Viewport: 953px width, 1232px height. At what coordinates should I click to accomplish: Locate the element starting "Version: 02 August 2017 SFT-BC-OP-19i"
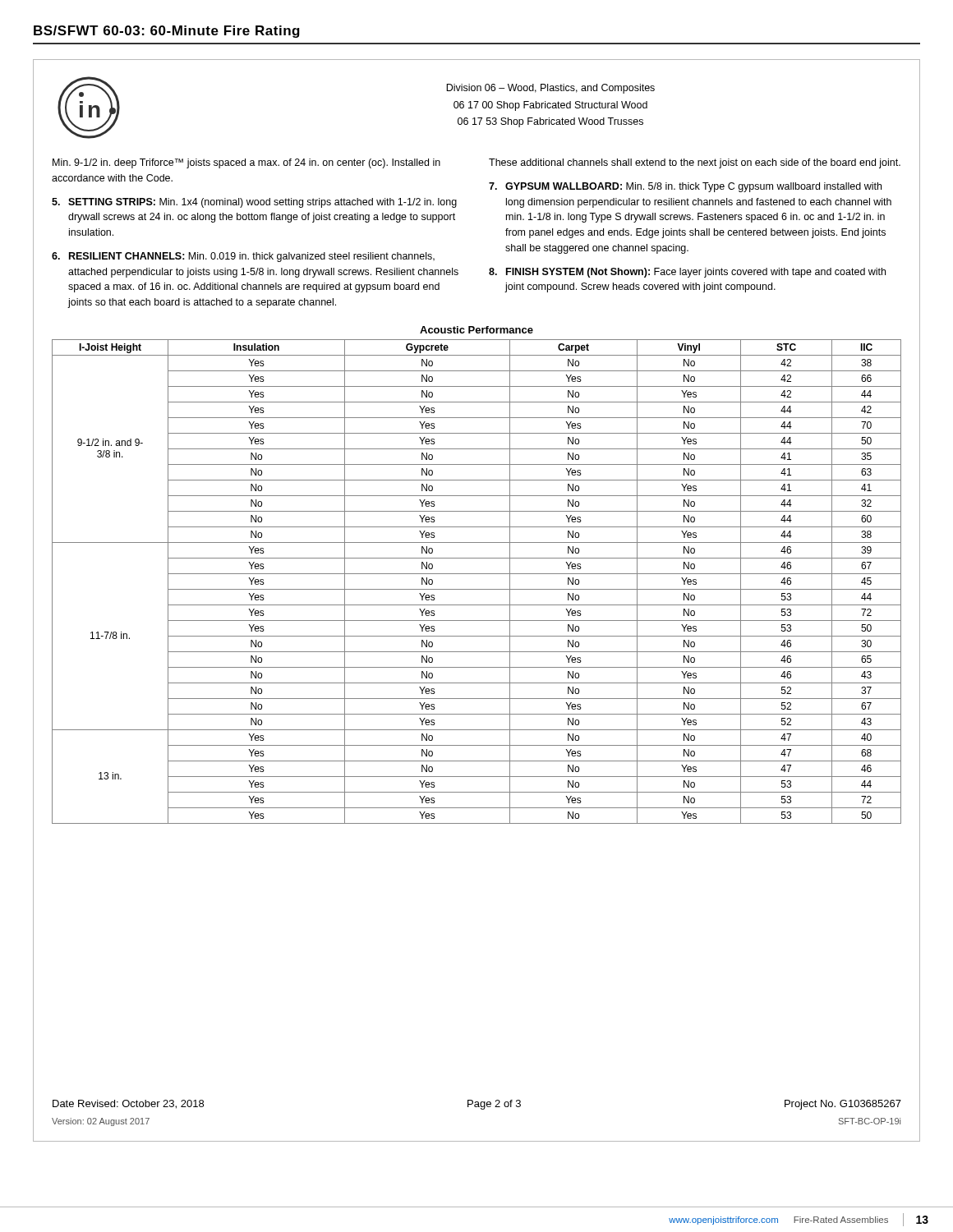(104, 1122)
